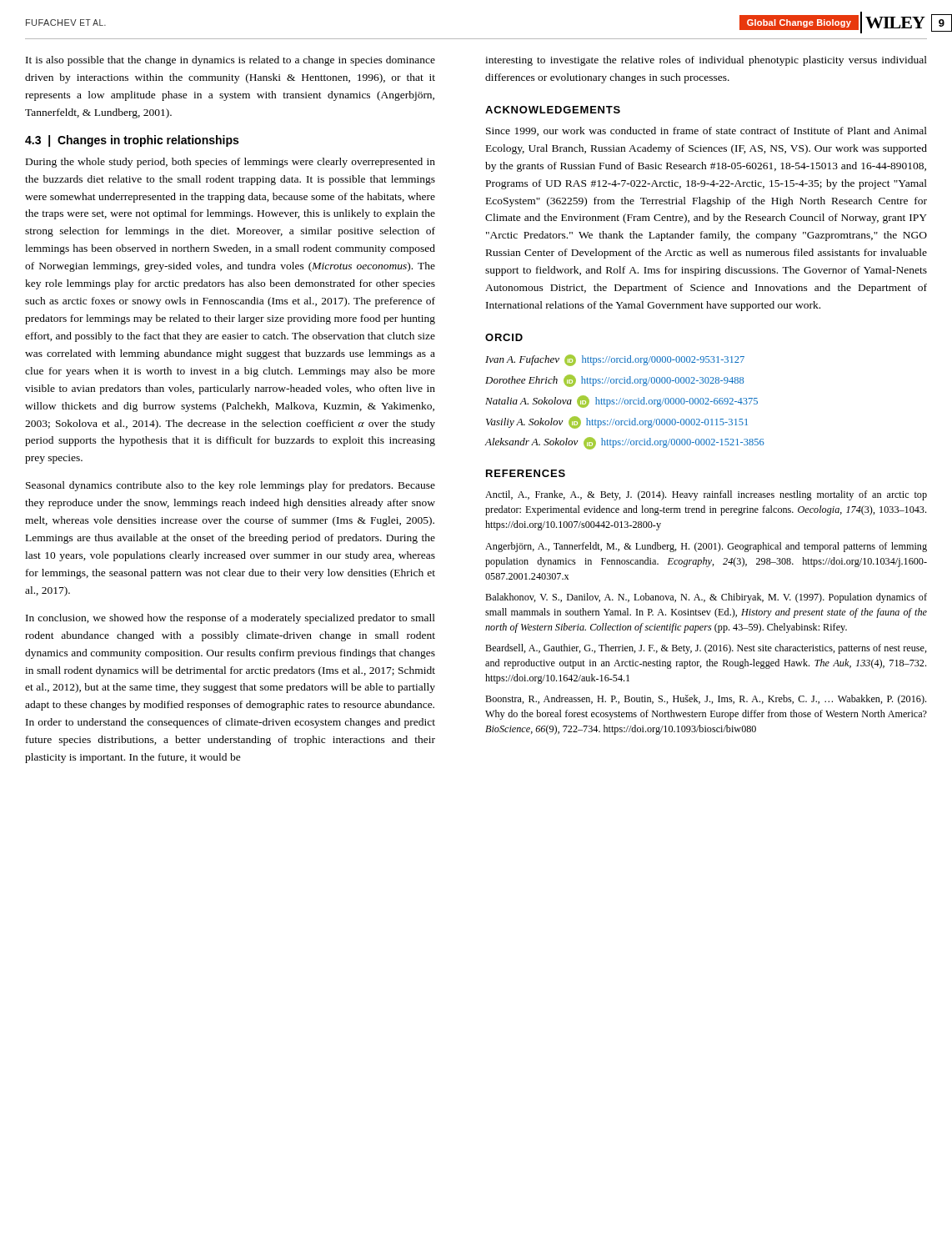Find the region starting "Vasiliy A. Sokolov iD https://orcid.org/0000-0002-0115-3151"
The width and height of the screenshot is (952, 1251).
click(617, 422)
